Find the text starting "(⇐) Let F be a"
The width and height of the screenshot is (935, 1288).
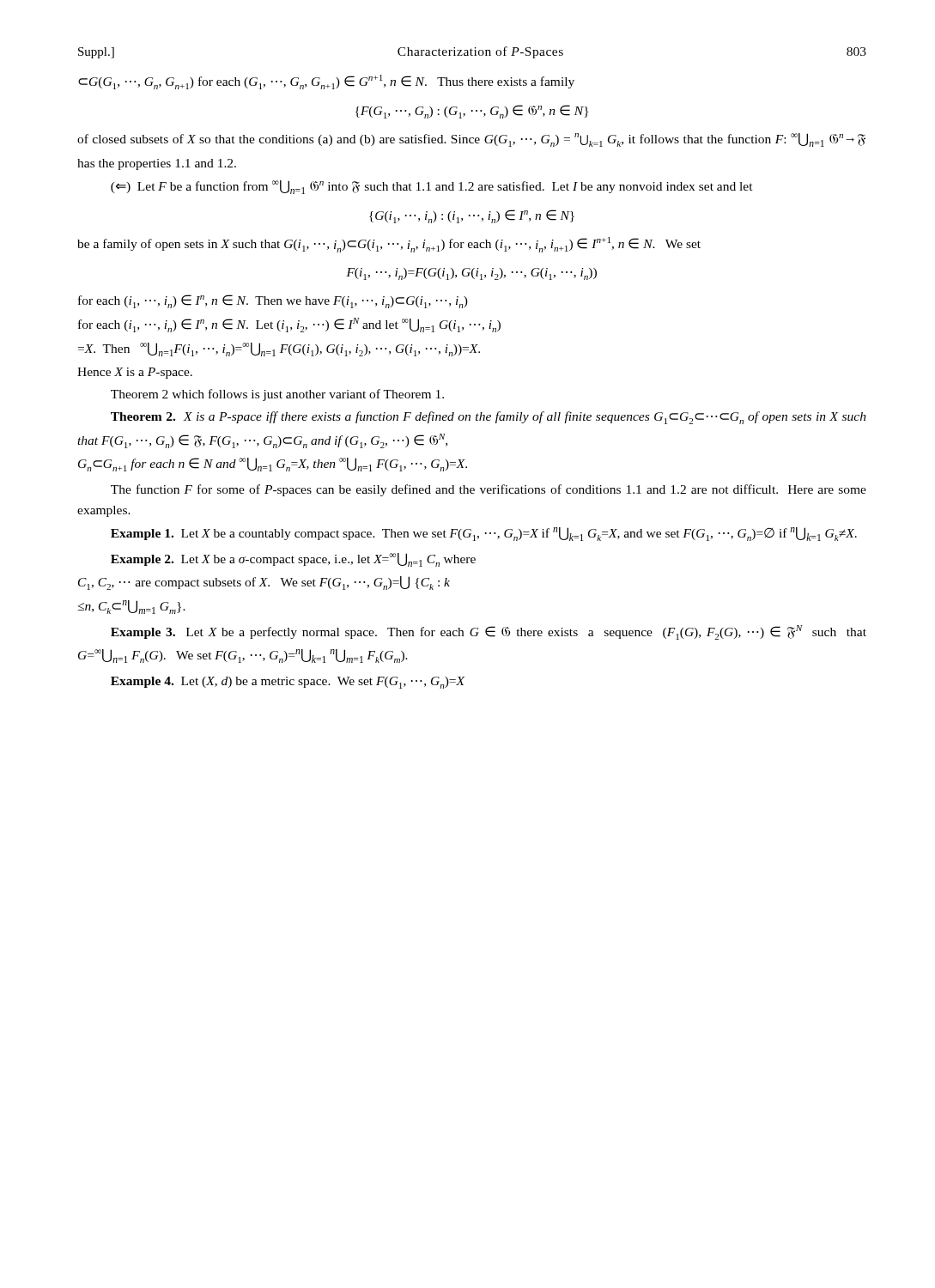[472, 187]
